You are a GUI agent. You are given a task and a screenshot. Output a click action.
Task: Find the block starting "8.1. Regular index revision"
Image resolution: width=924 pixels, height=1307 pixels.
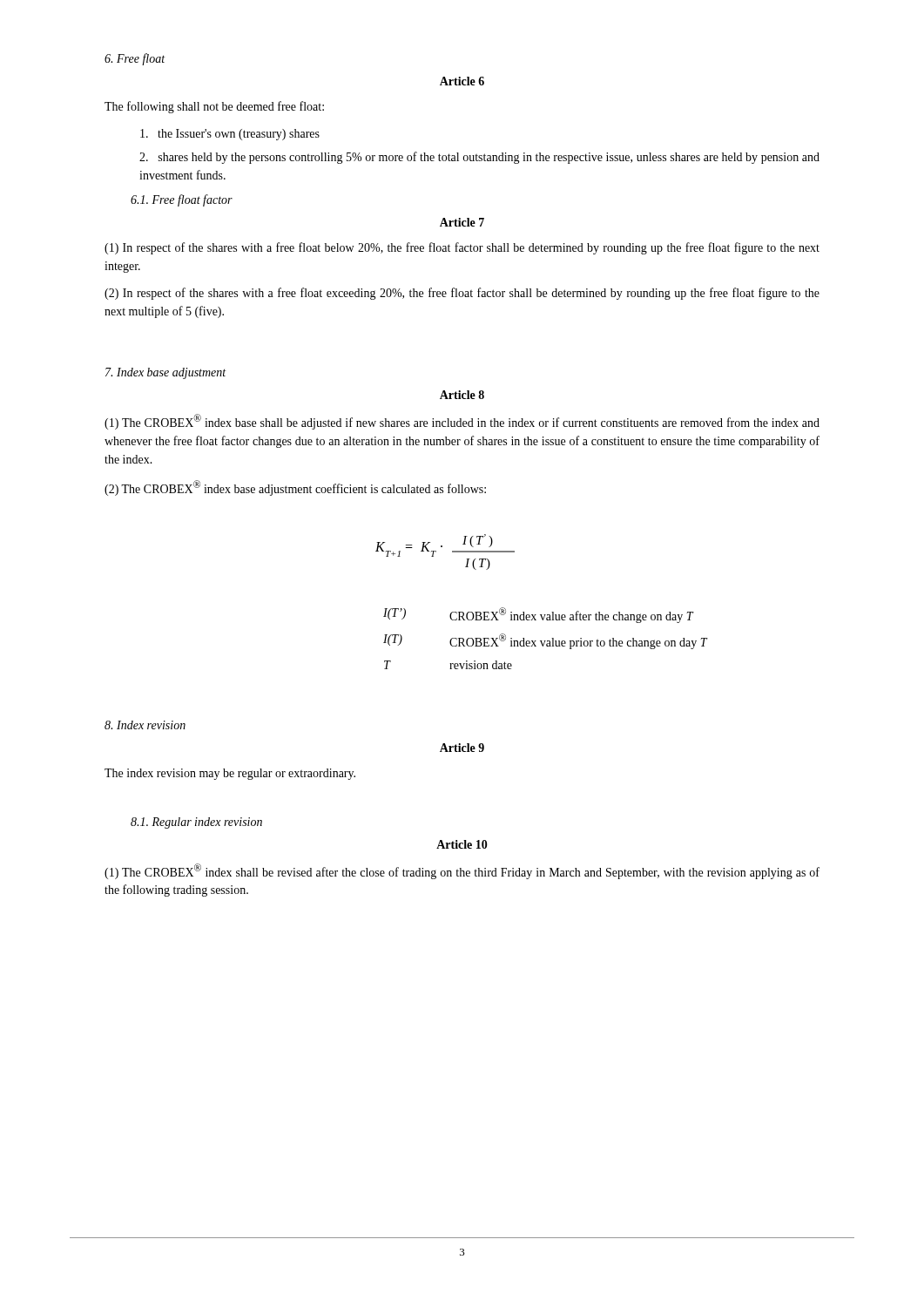(197, 822)
